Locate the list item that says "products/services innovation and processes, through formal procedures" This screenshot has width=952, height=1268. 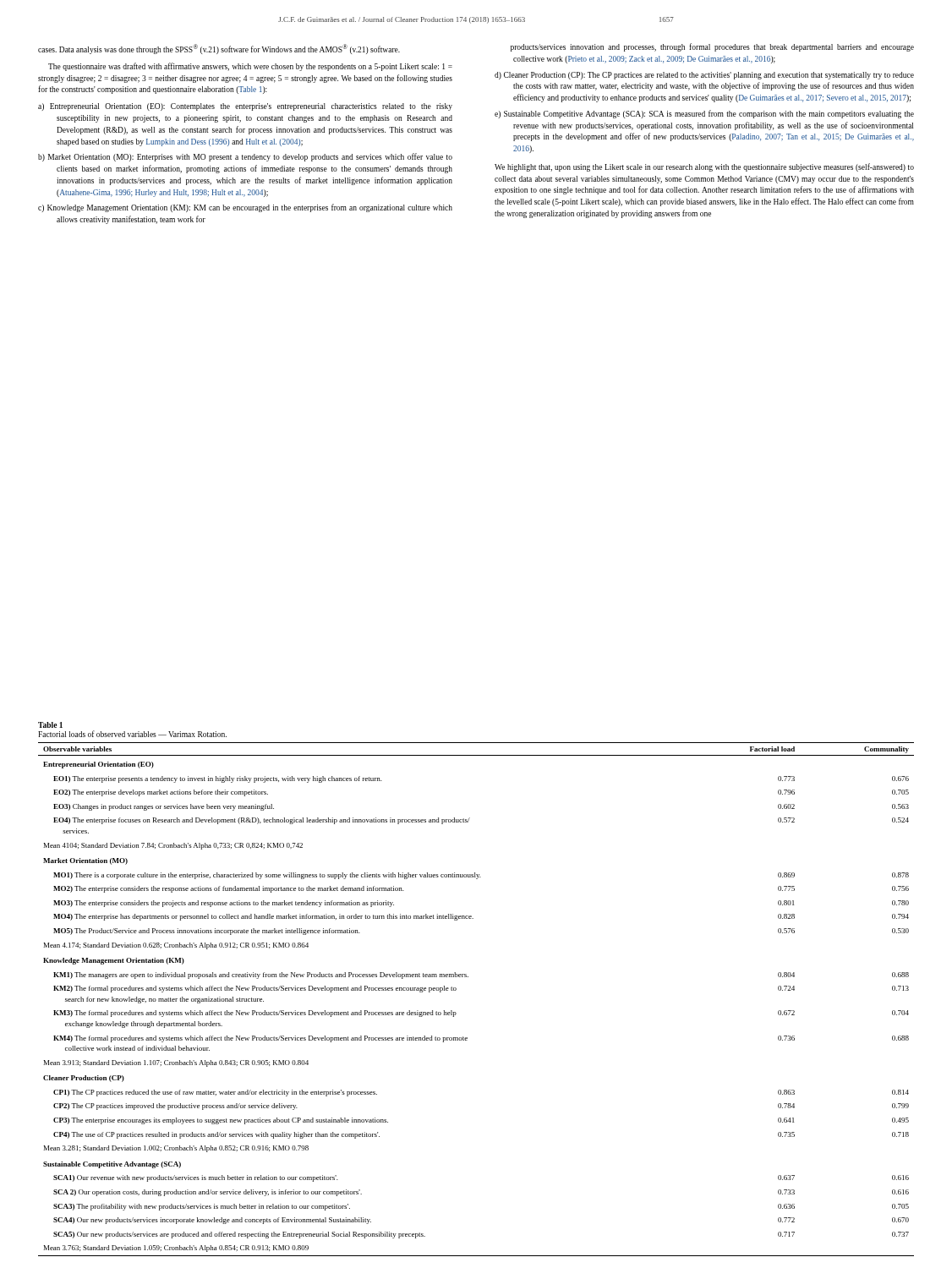point(704,54)
